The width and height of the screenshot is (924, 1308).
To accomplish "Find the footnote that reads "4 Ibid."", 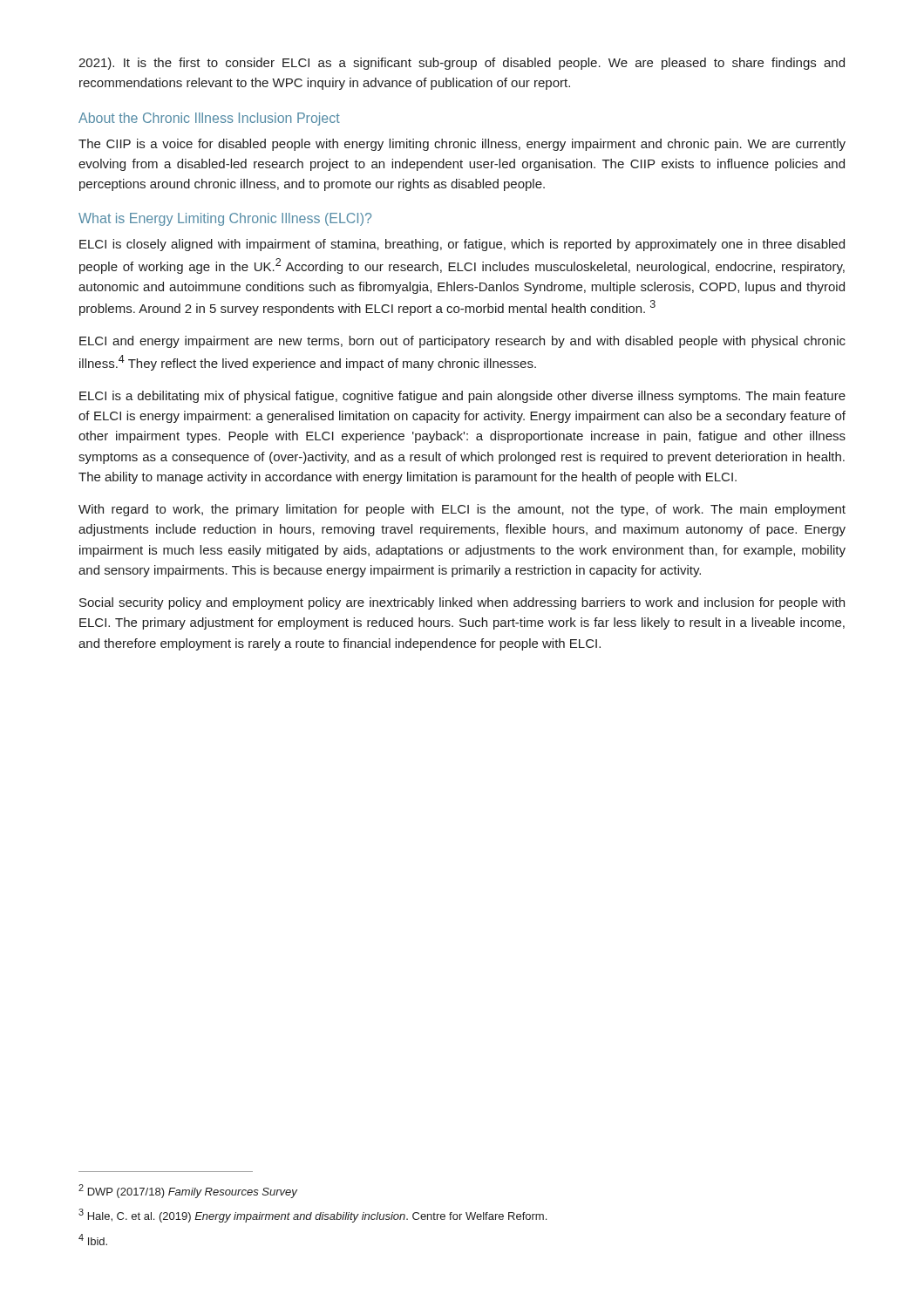I will point(93,1240).
